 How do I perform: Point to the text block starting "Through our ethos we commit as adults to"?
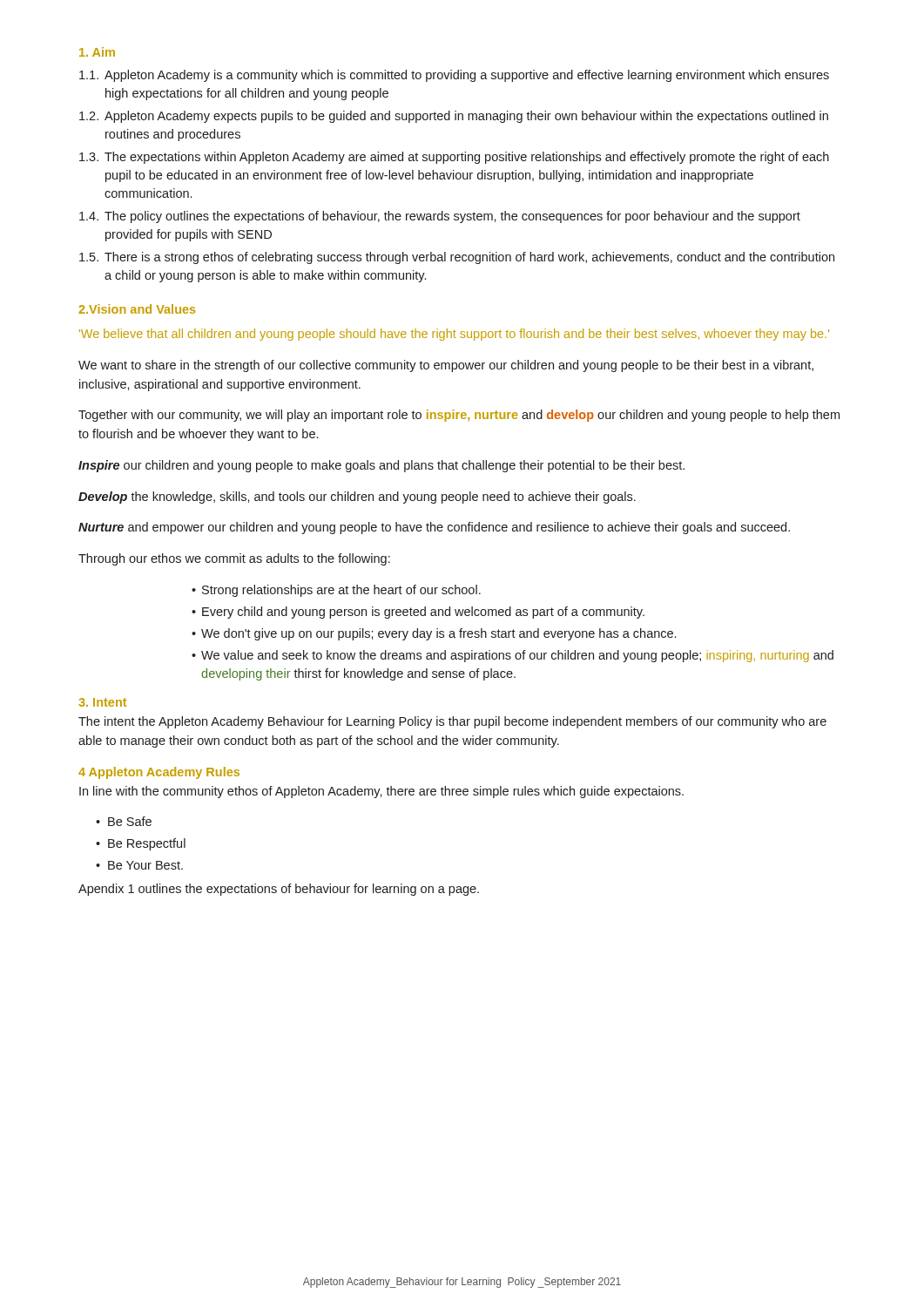235,559
